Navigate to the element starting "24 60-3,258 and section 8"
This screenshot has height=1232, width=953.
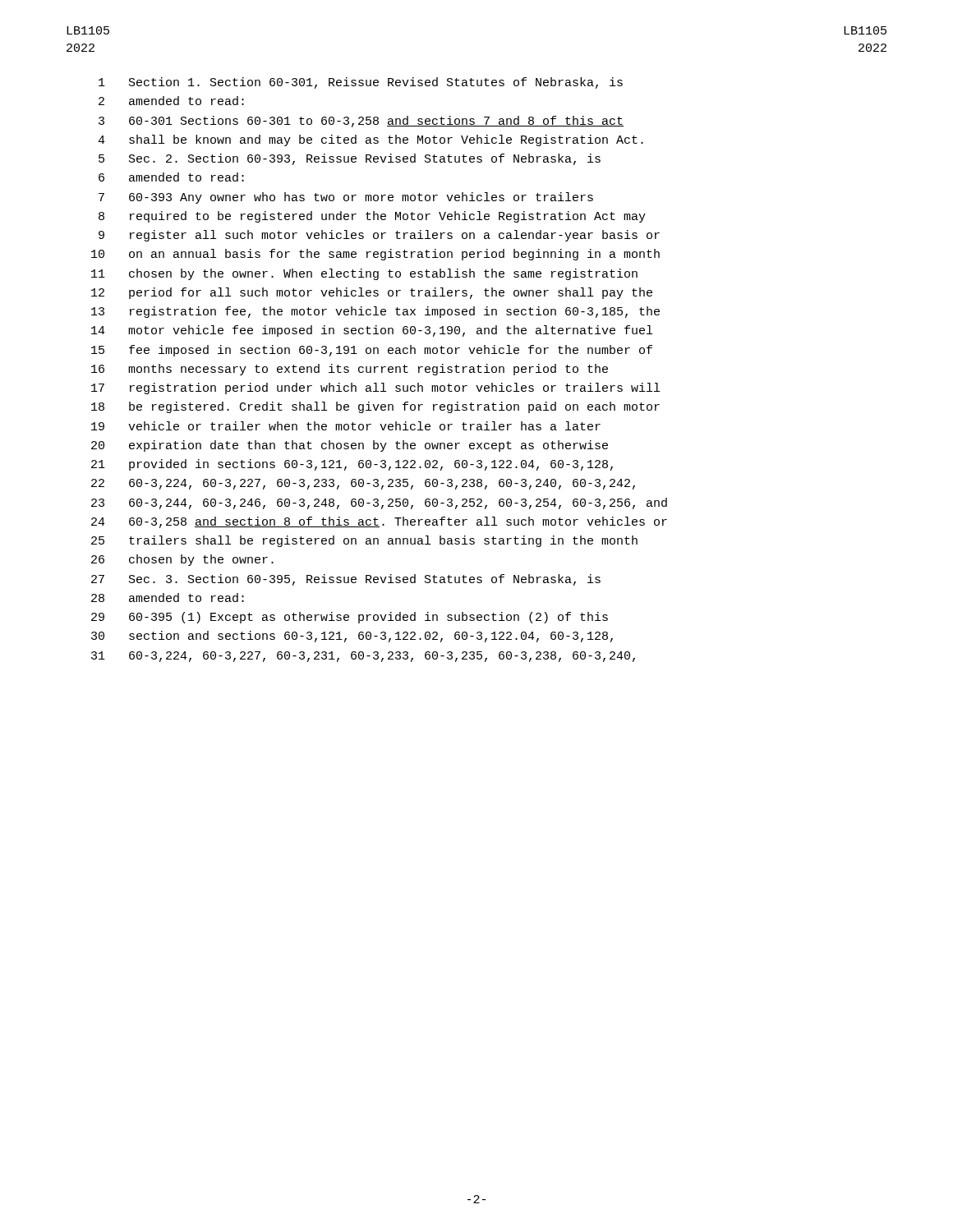pos(476,523)
